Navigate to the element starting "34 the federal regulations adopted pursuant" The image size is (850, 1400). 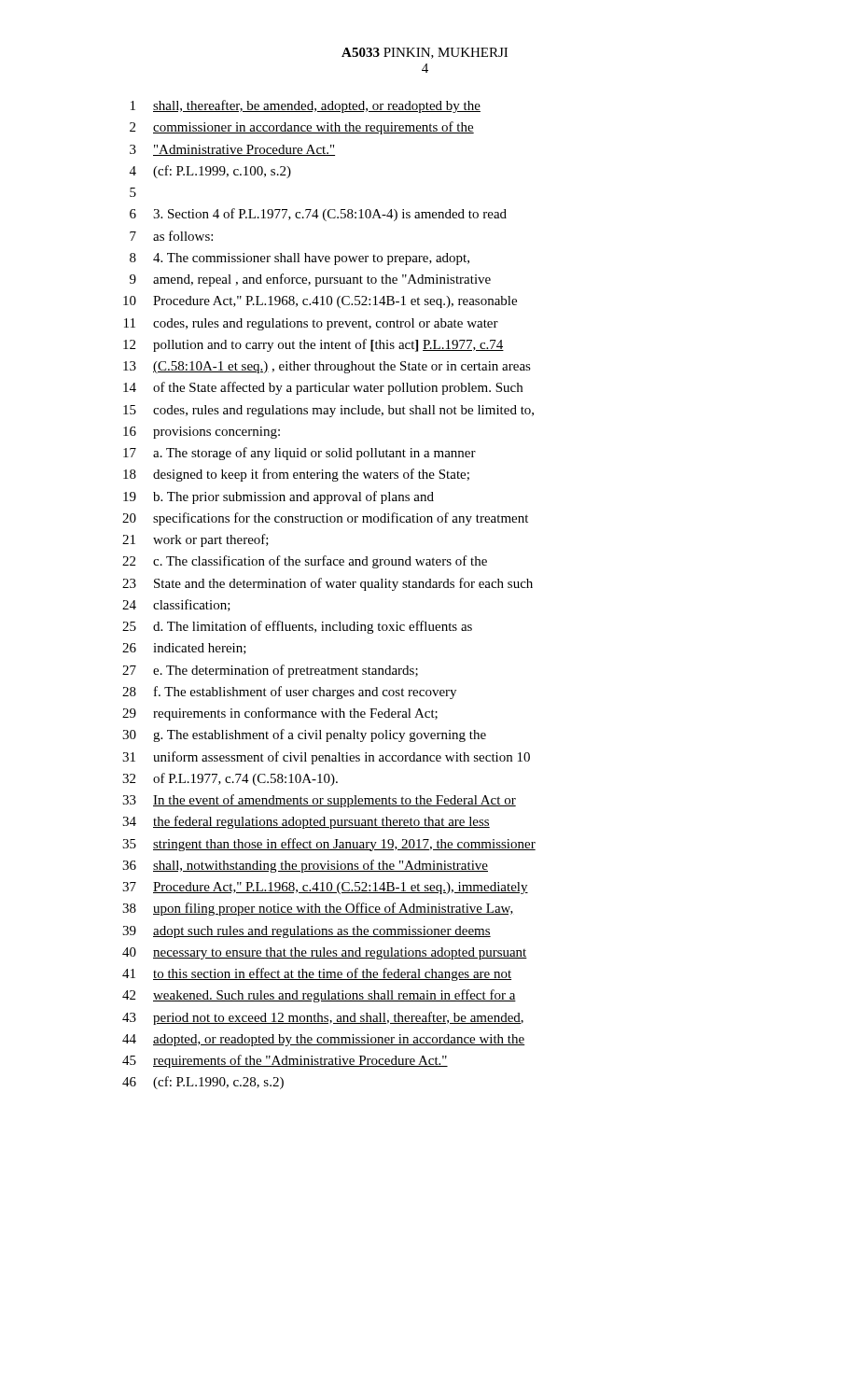point(433,822)
